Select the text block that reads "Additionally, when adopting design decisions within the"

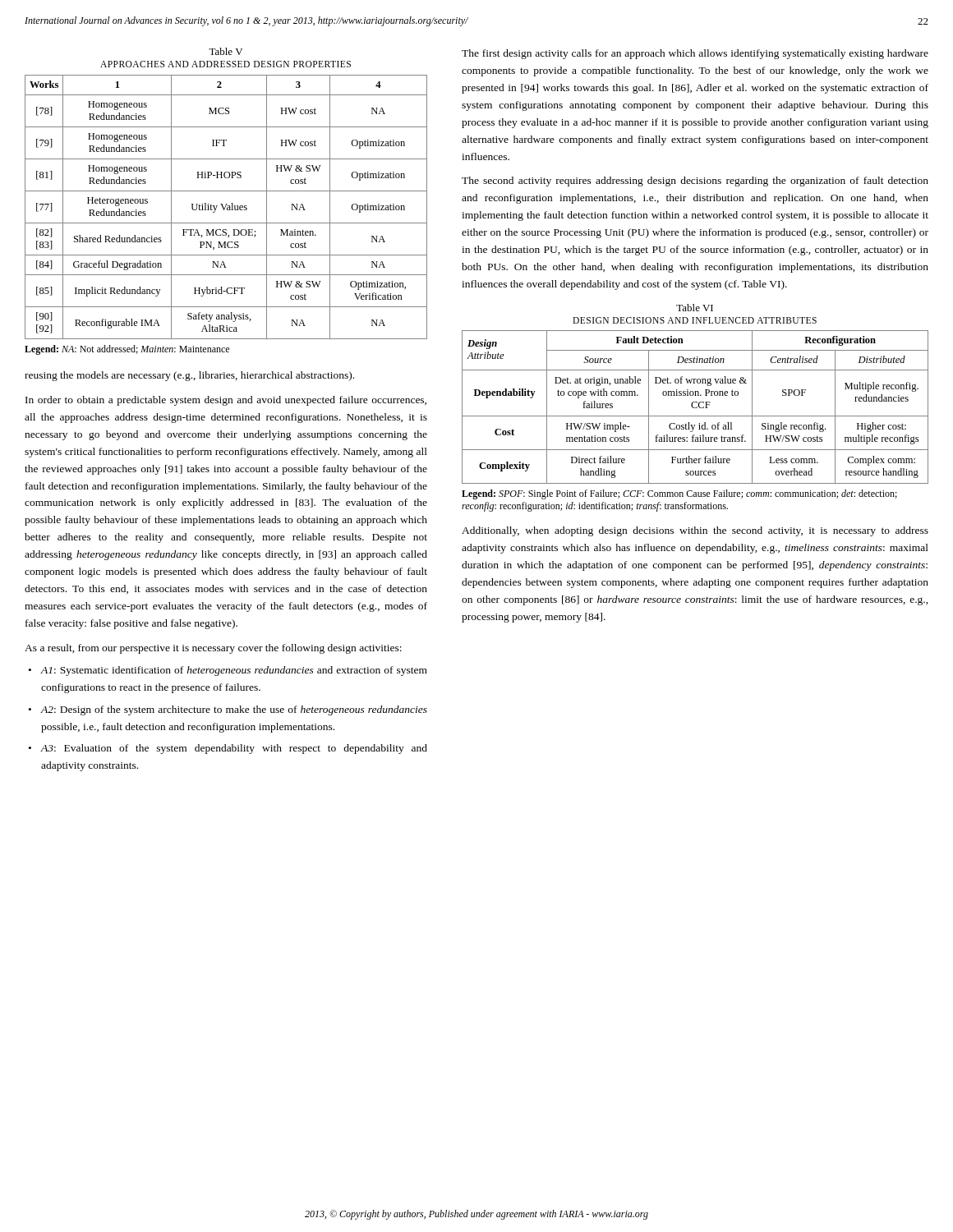click(695, 573)
